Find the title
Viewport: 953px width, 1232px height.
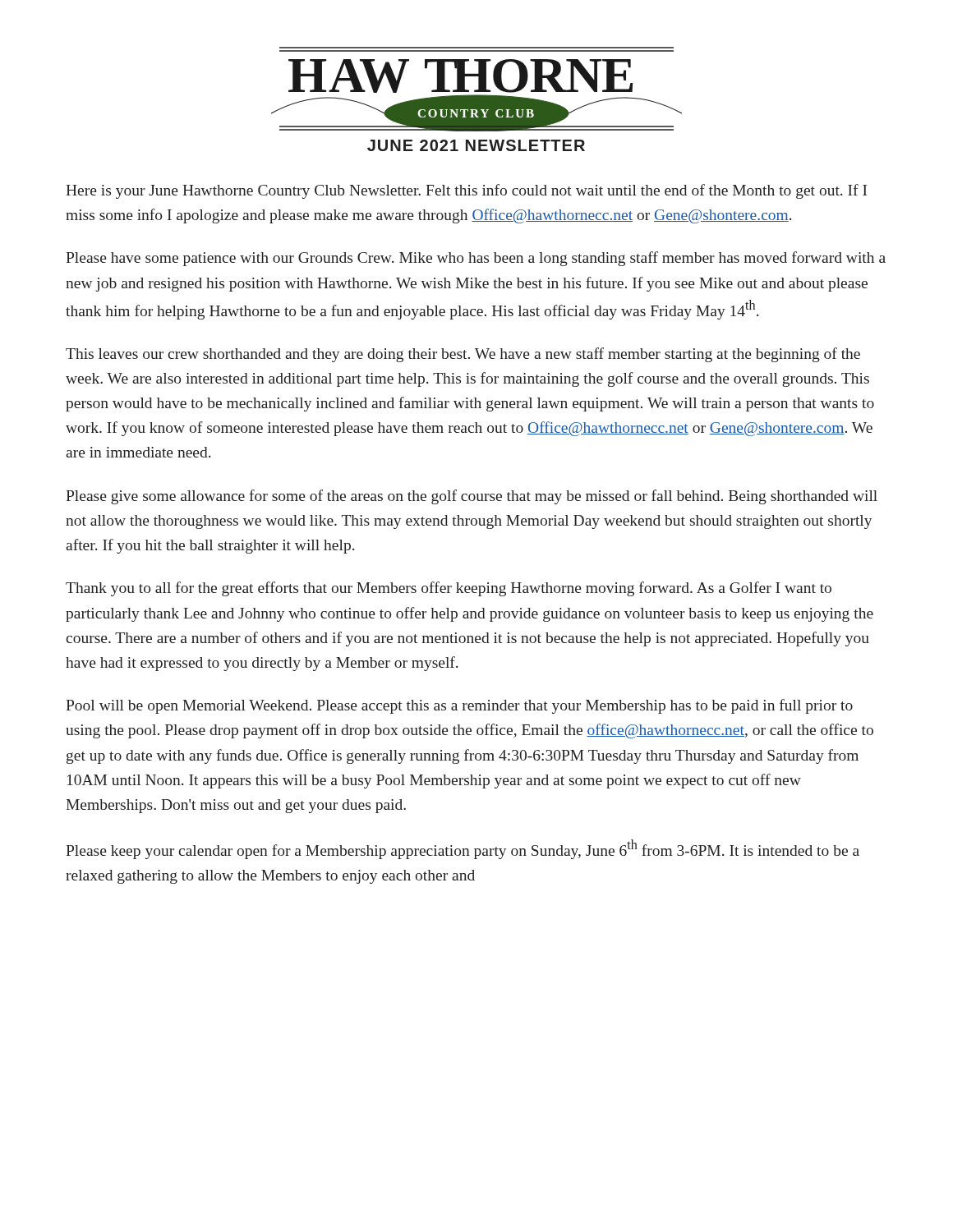(x=476, y=145)
